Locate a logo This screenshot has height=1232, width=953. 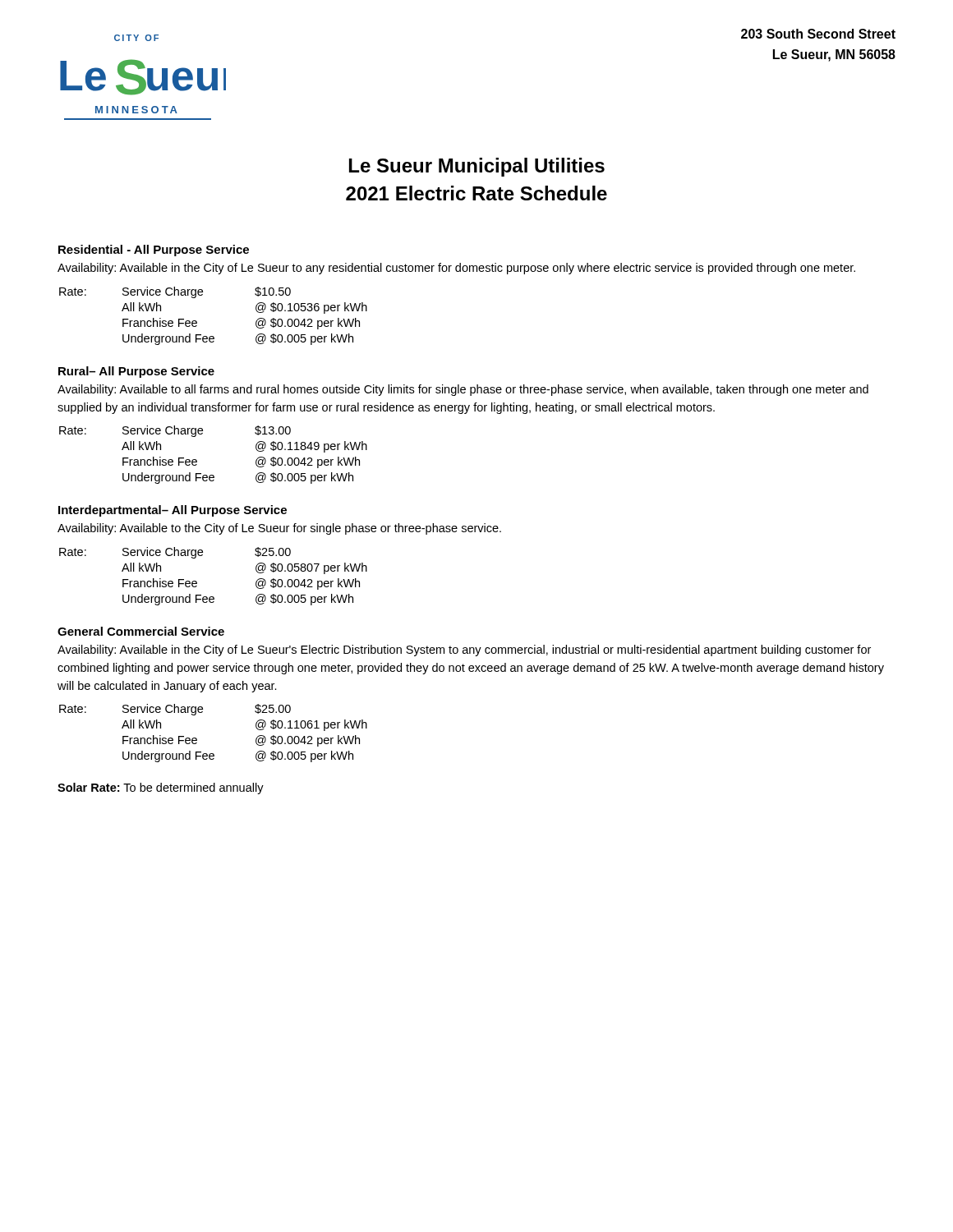tap(140, 78)
